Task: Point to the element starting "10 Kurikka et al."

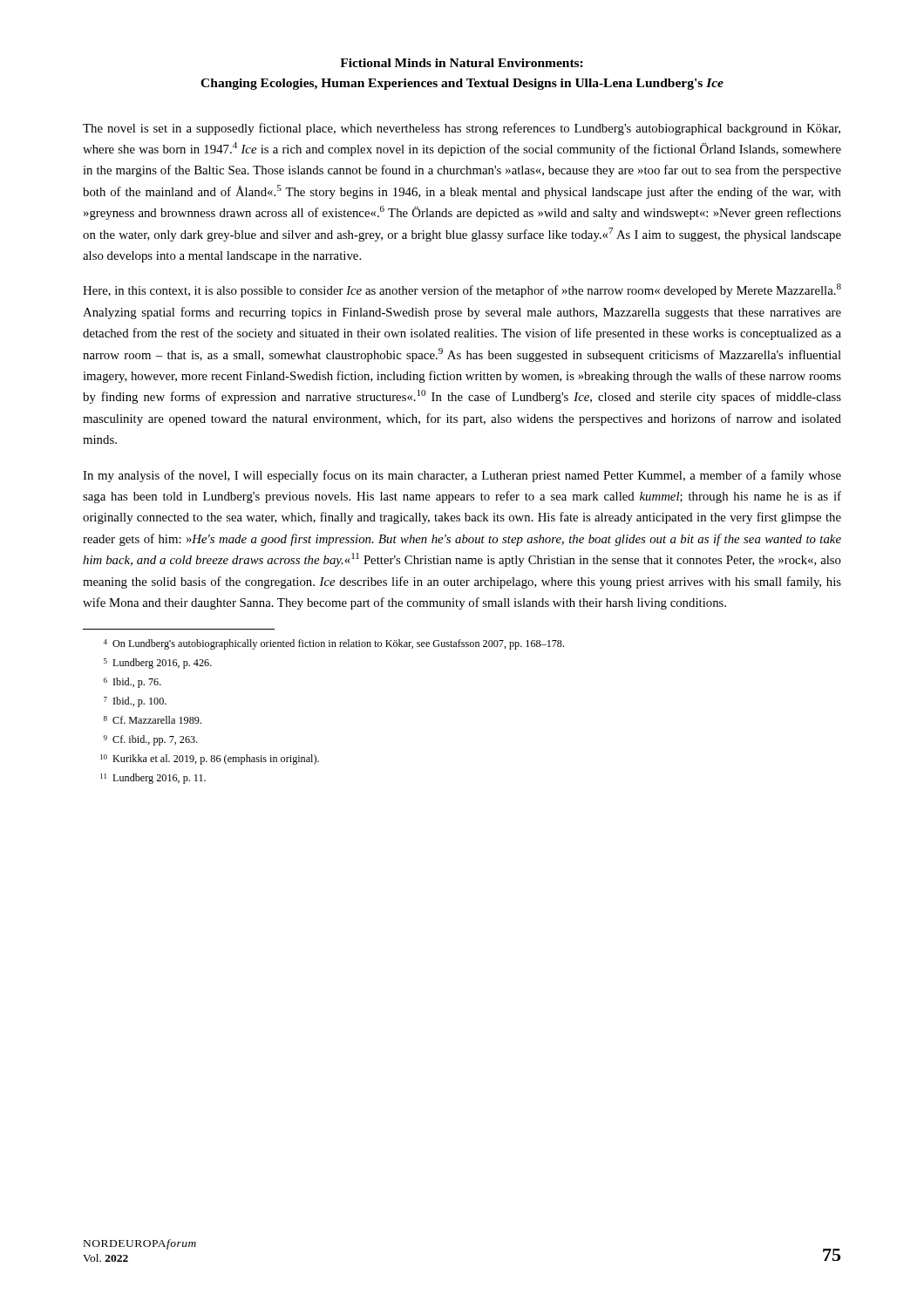Action: (210, 760)
